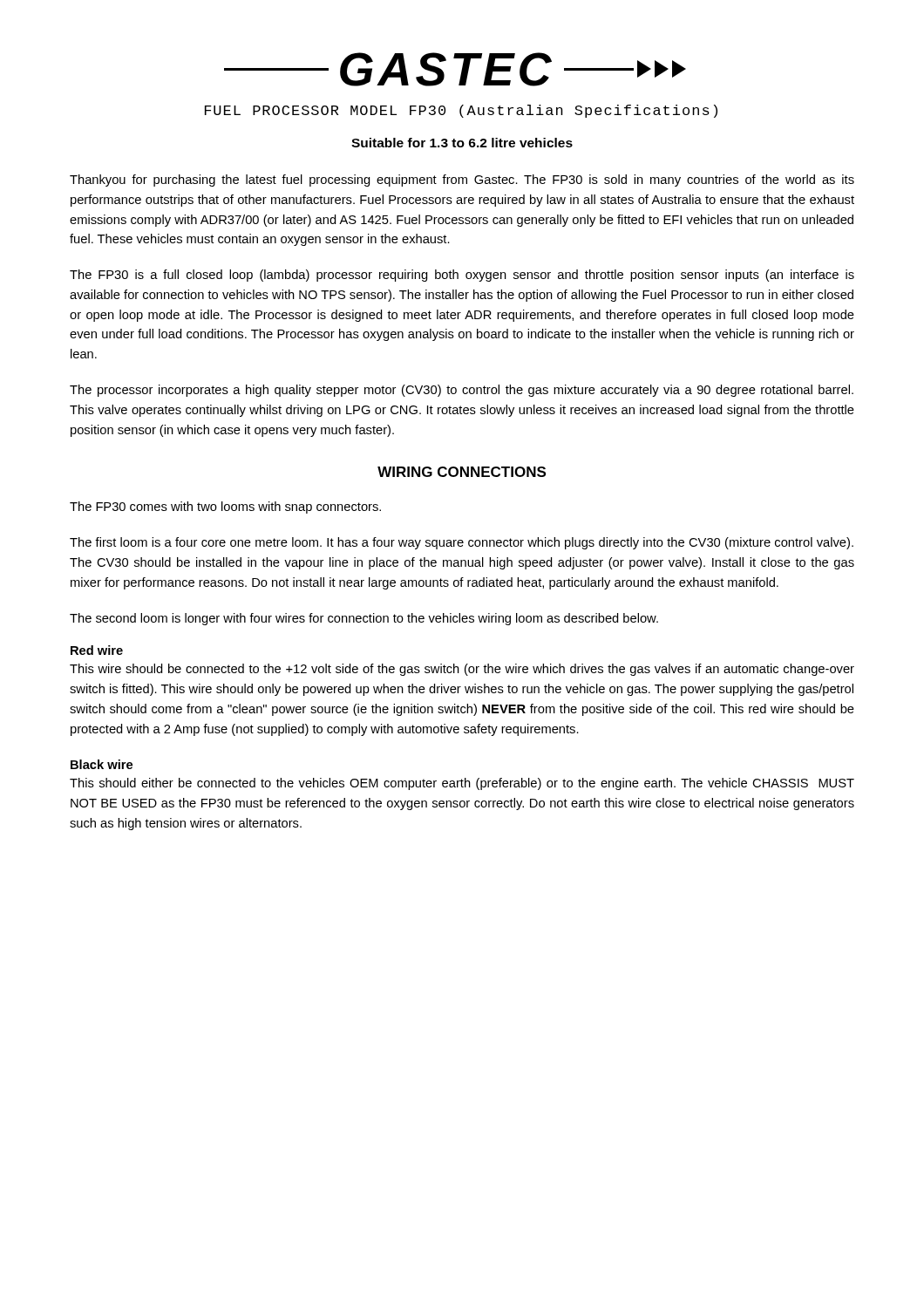Navigate to the passage starting "This should either be"
924x1308 pixels.
(x=462, y=803)
